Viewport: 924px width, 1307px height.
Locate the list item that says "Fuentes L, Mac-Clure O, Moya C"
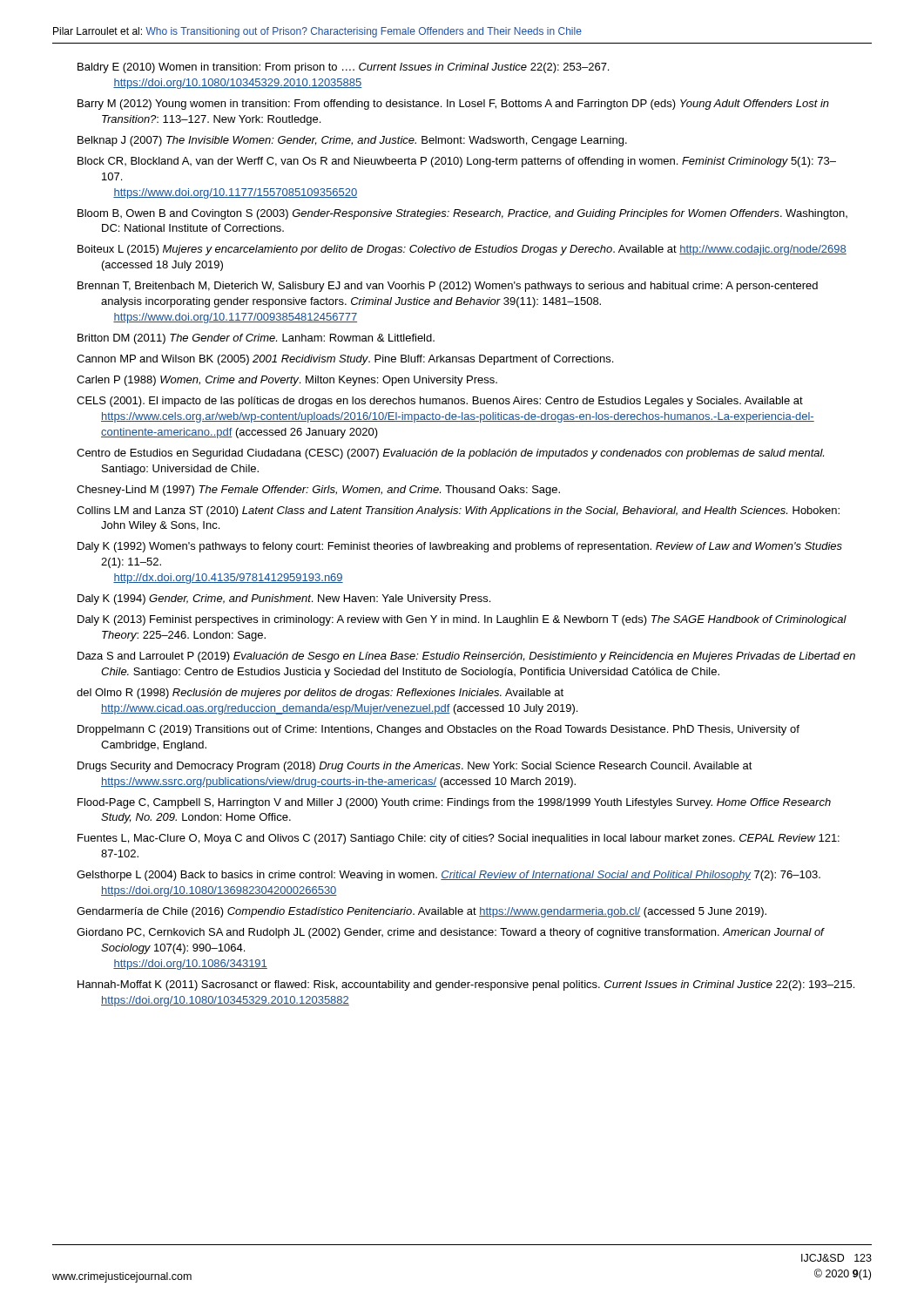tap(458, 846)
